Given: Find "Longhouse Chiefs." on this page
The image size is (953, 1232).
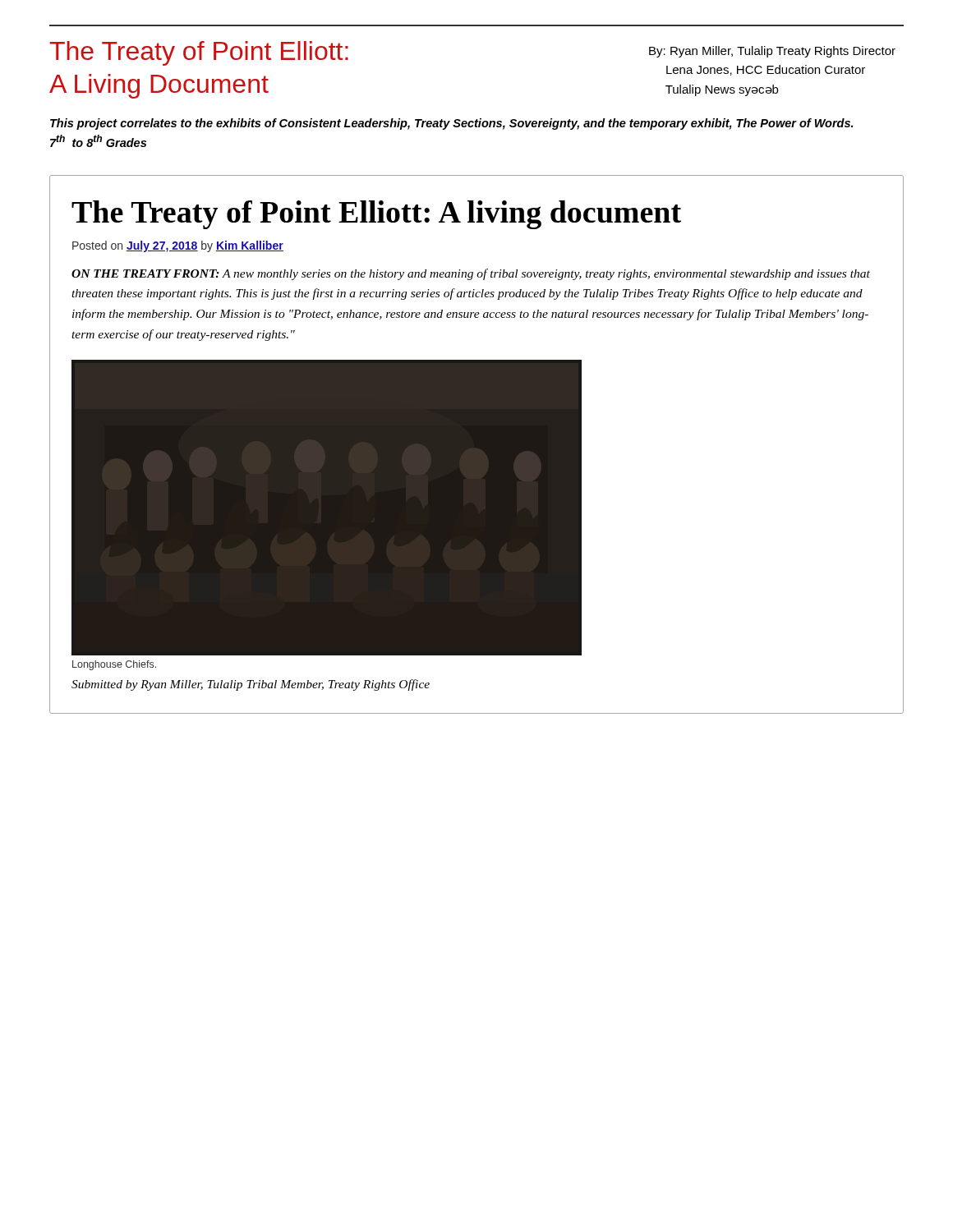Looking at the screenshot, I should click(x=114, y=664).
